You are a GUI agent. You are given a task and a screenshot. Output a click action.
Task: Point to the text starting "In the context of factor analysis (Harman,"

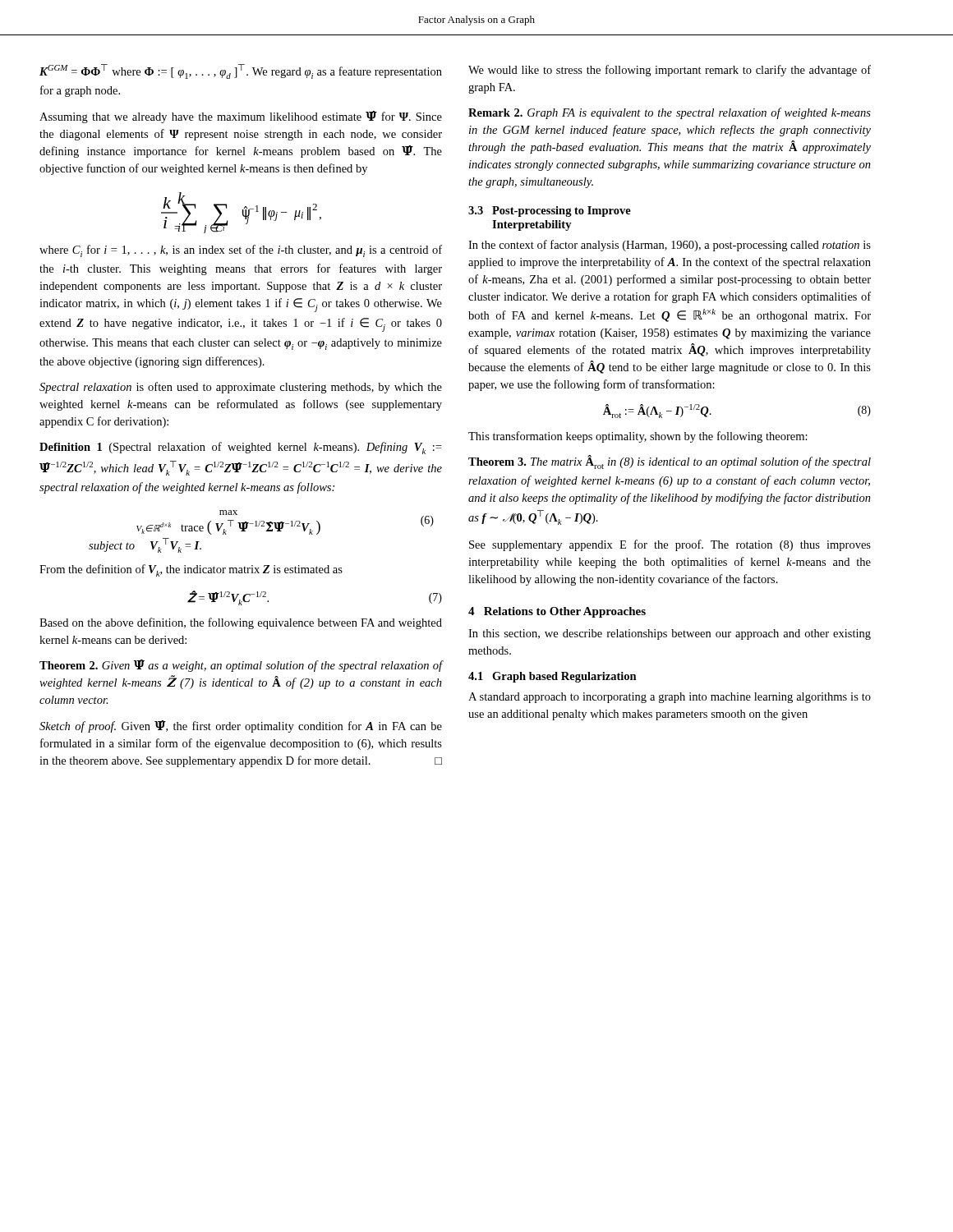670,315
